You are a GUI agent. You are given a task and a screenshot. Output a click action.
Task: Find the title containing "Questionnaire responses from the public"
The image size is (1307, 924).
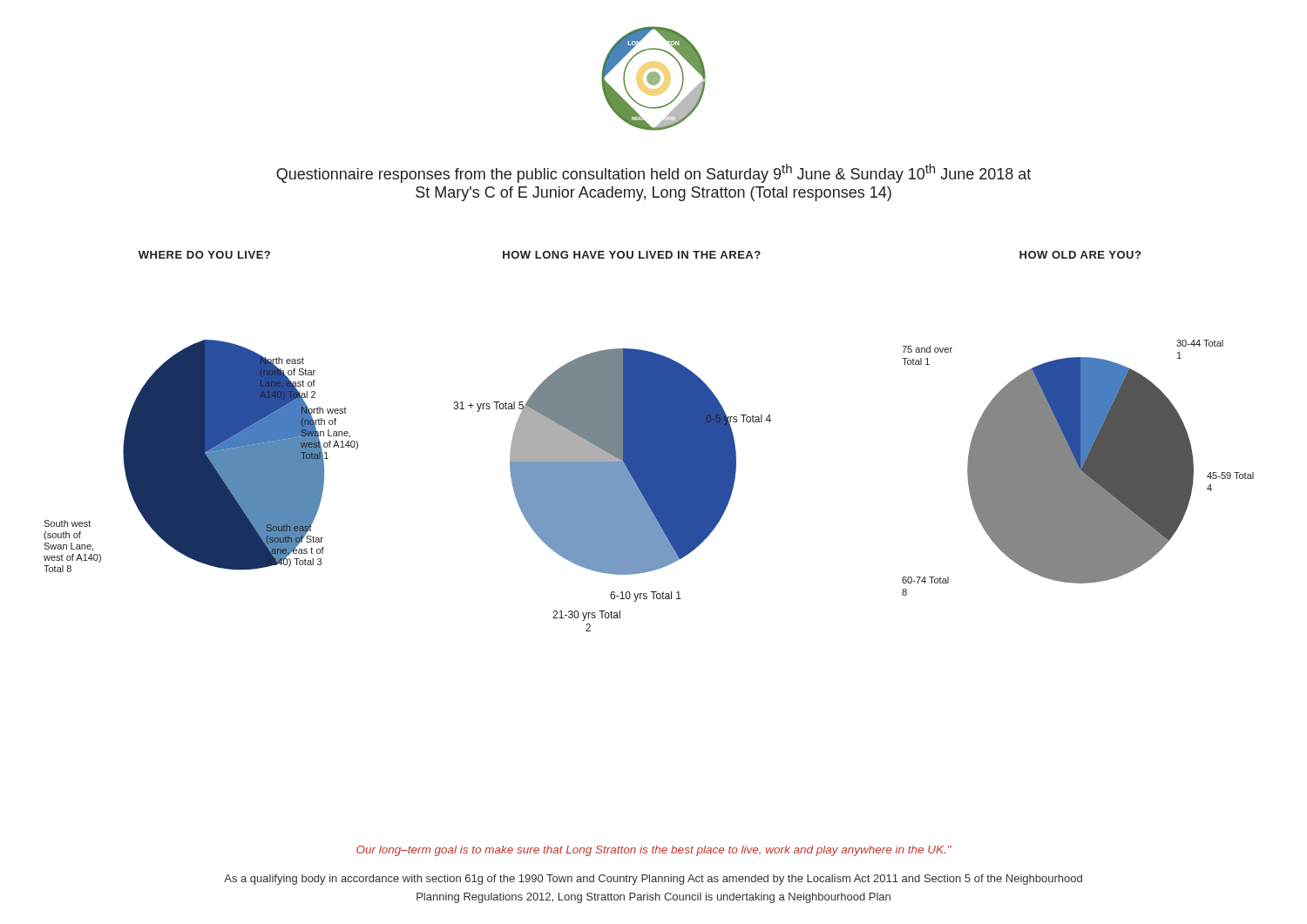coord(654,181)
